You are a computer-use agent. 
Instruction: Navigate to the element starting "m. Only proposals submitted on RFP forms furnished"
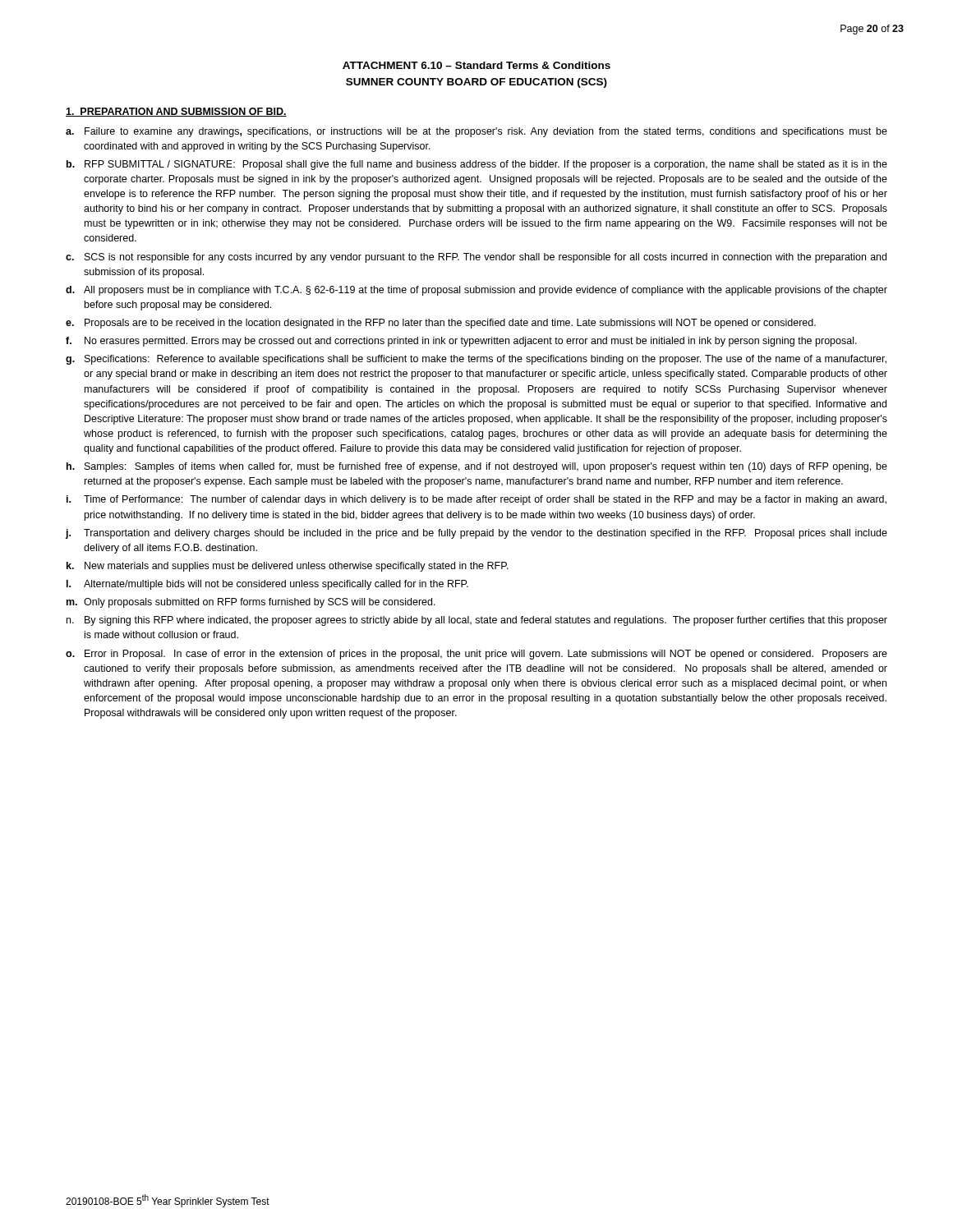(x=251, y=603)
